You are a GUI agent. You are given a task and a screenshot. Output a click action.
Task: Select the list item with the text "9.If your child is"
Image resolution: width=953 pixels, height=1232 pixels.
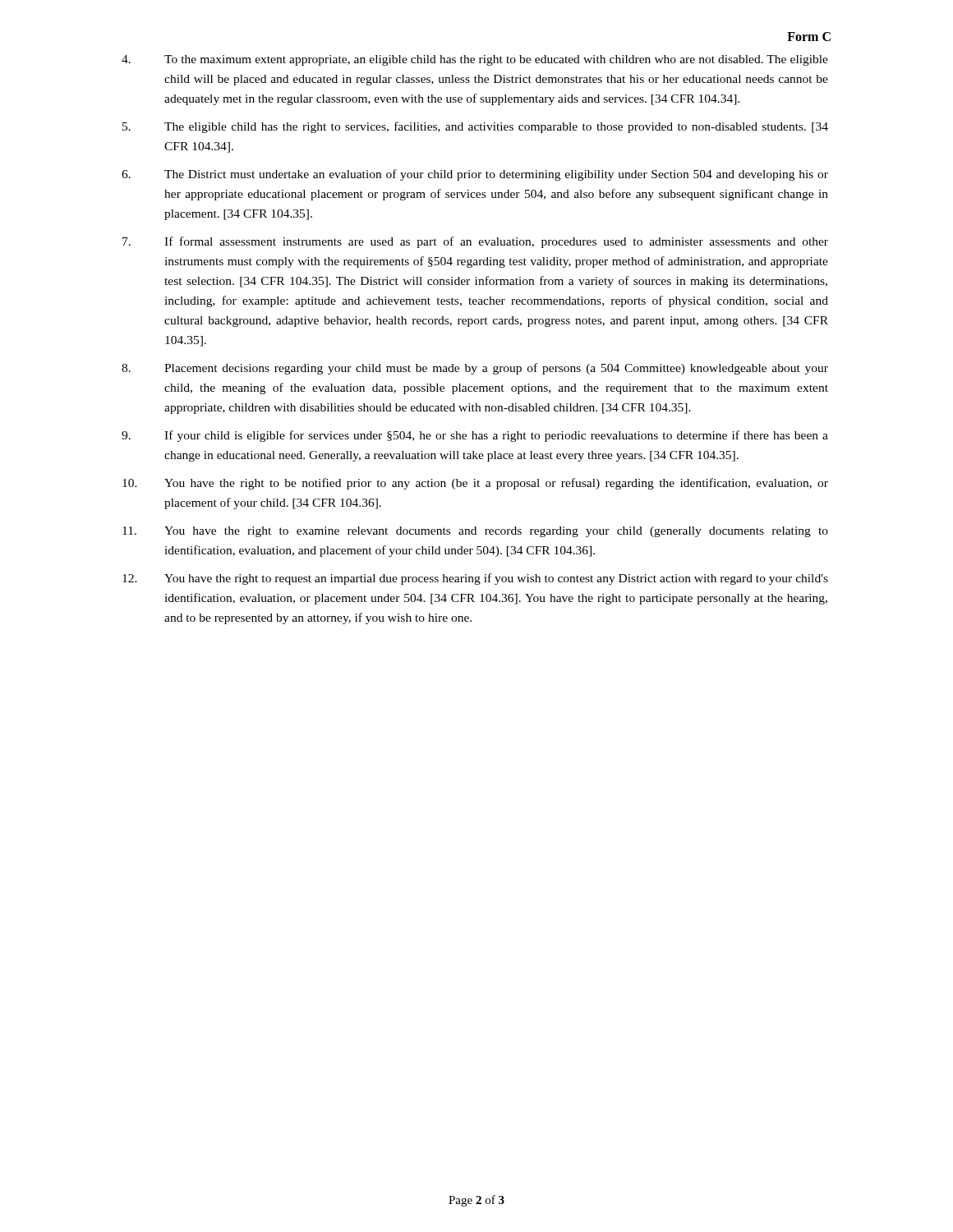[x=475, y=445]
